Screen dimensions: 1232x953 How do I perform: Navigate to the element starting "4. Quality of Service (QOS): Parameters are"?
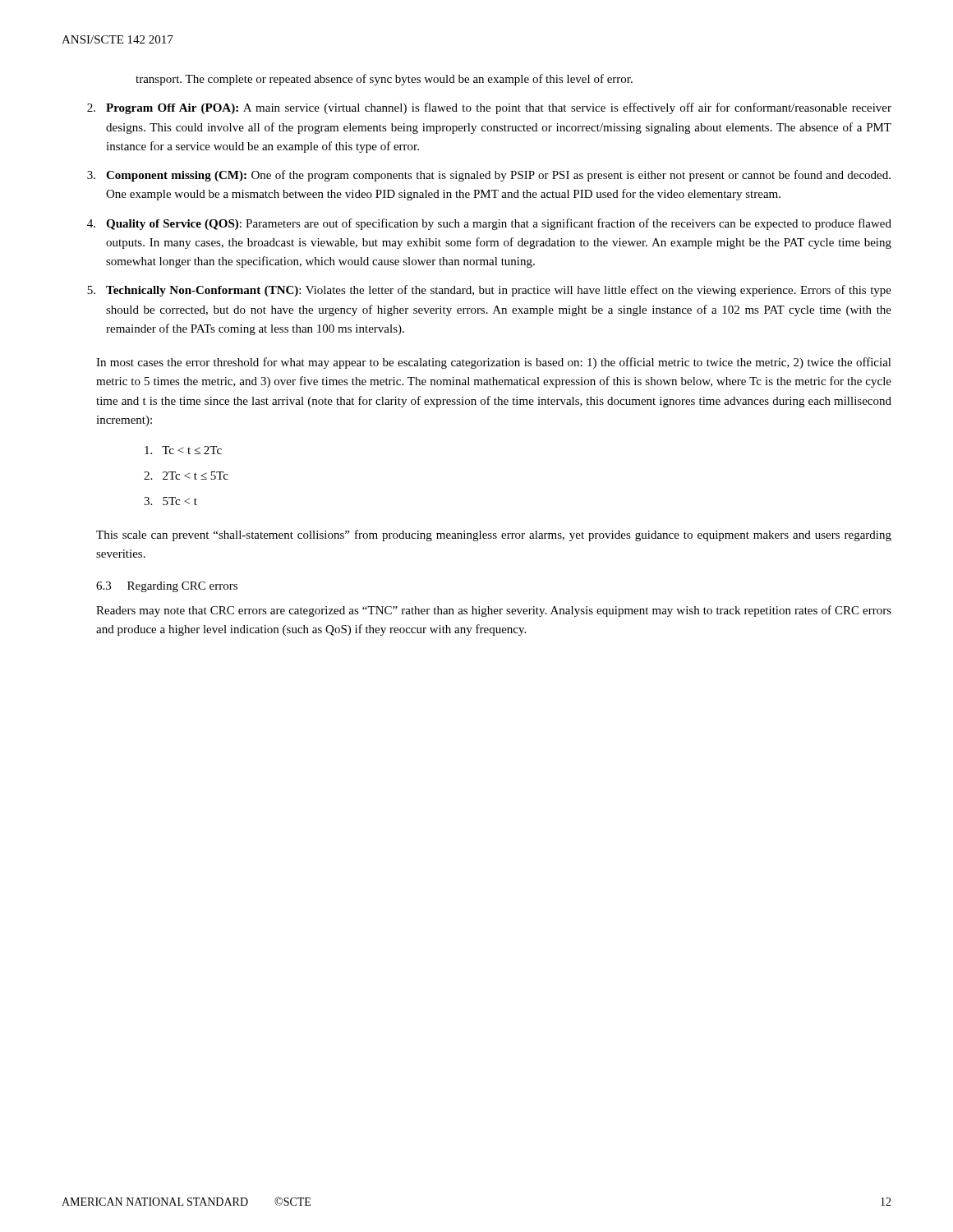(476, 243)
